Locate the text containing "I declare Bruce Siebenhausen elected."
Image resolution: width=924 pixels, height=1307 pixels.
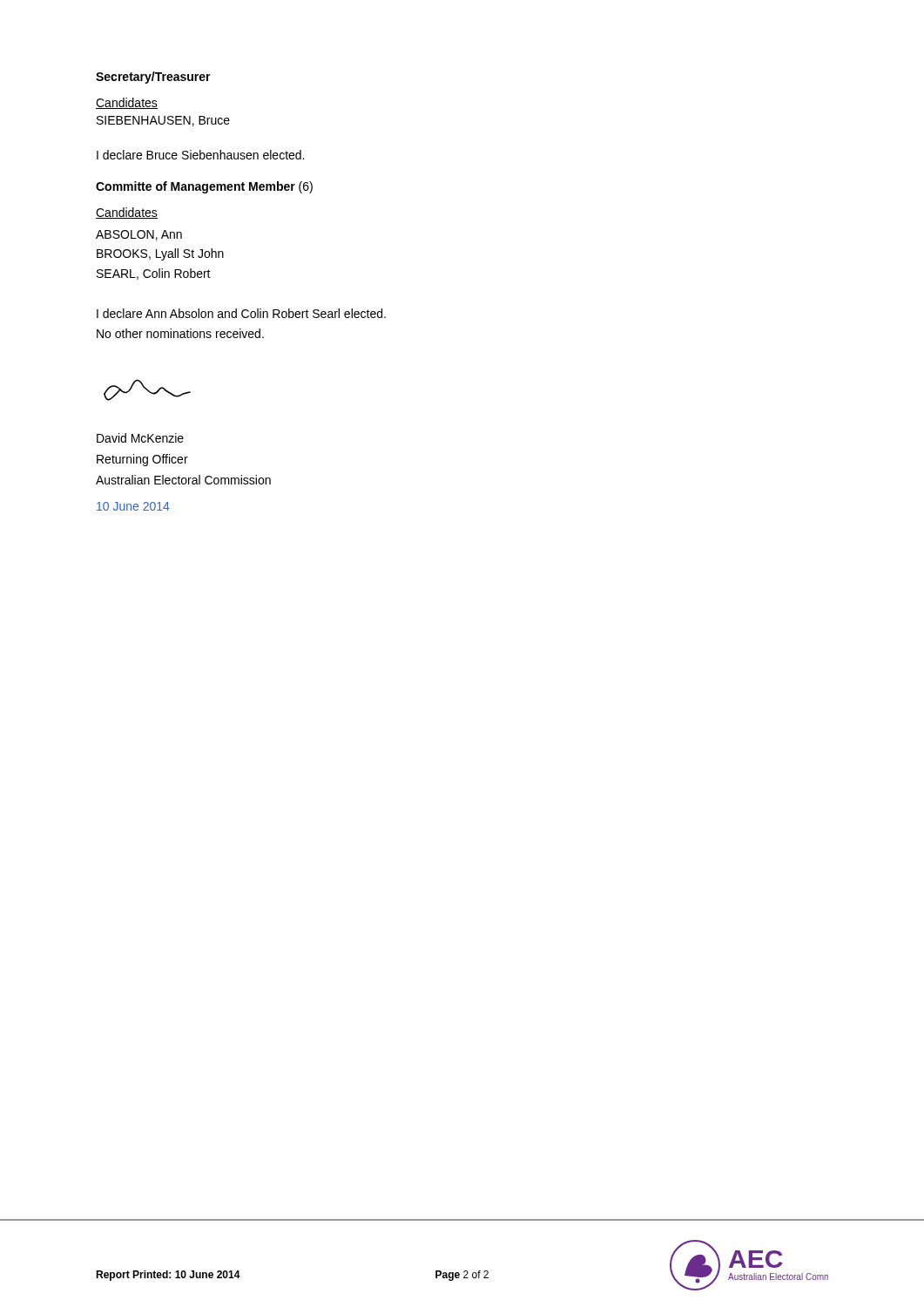[201, 155]
